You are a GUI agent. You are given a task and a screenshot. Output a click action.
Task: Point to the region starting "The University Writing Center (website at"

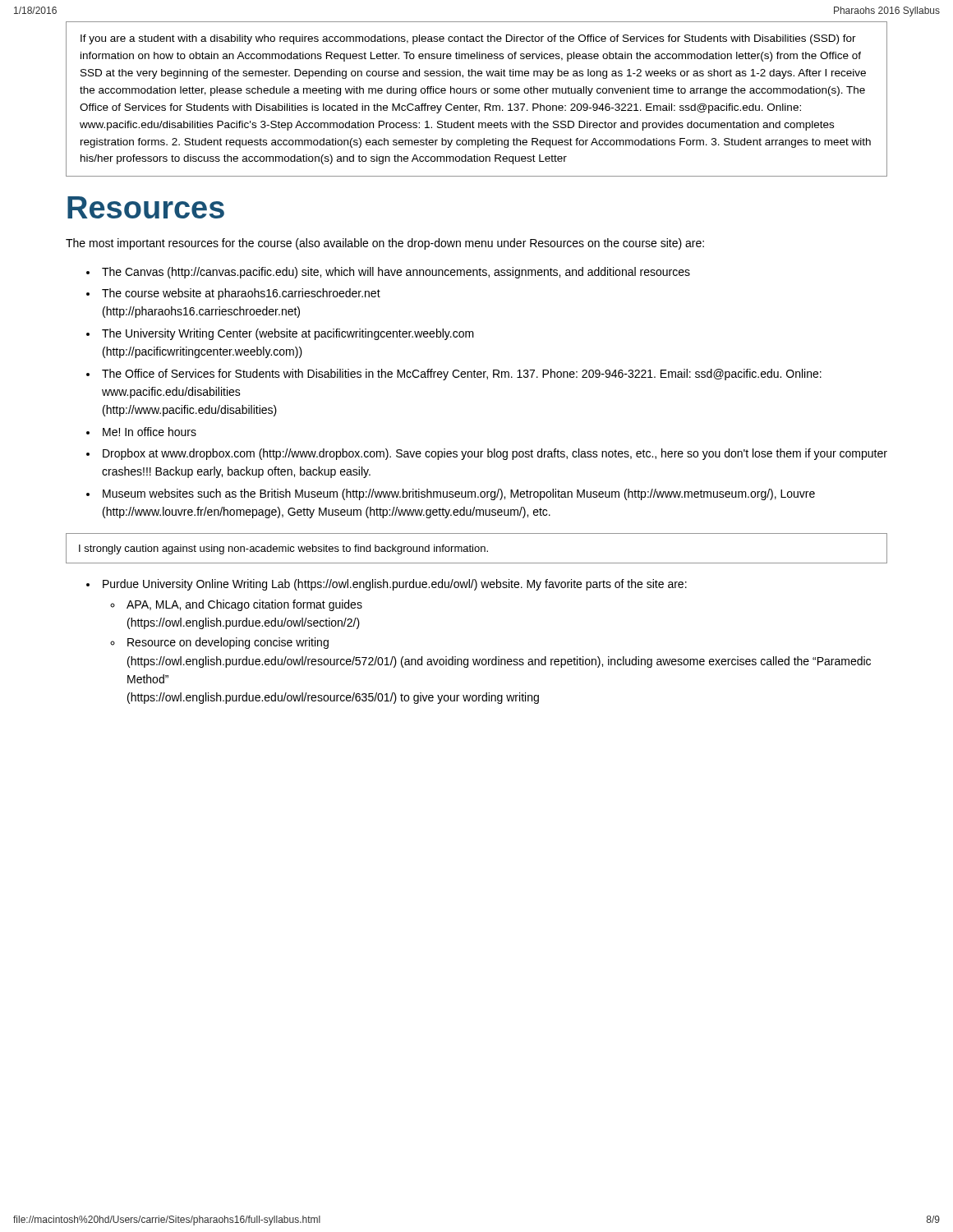[x=288, y=342]
